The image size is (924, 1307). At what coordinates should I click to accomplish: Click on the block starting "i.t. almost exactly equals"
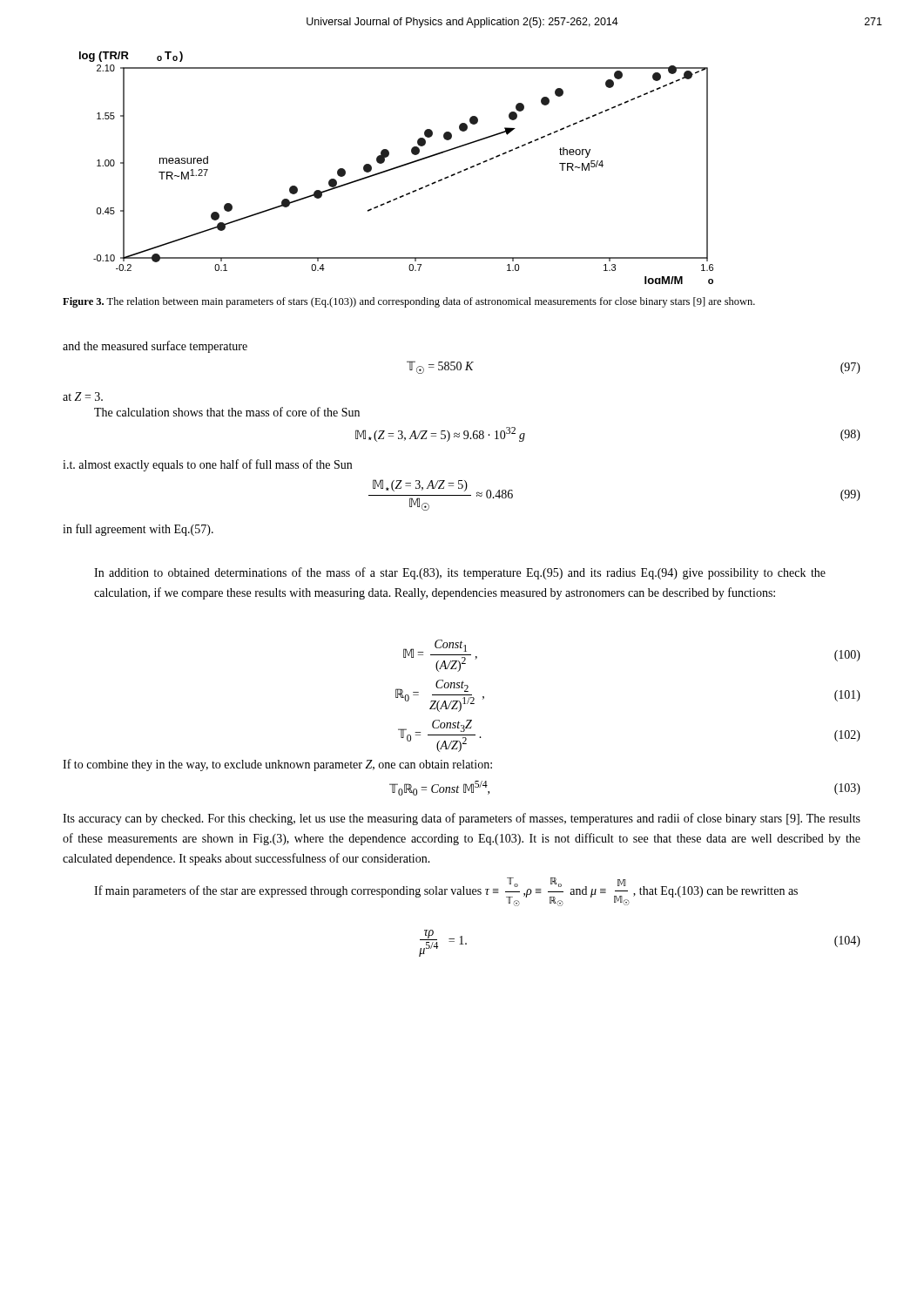208,465
